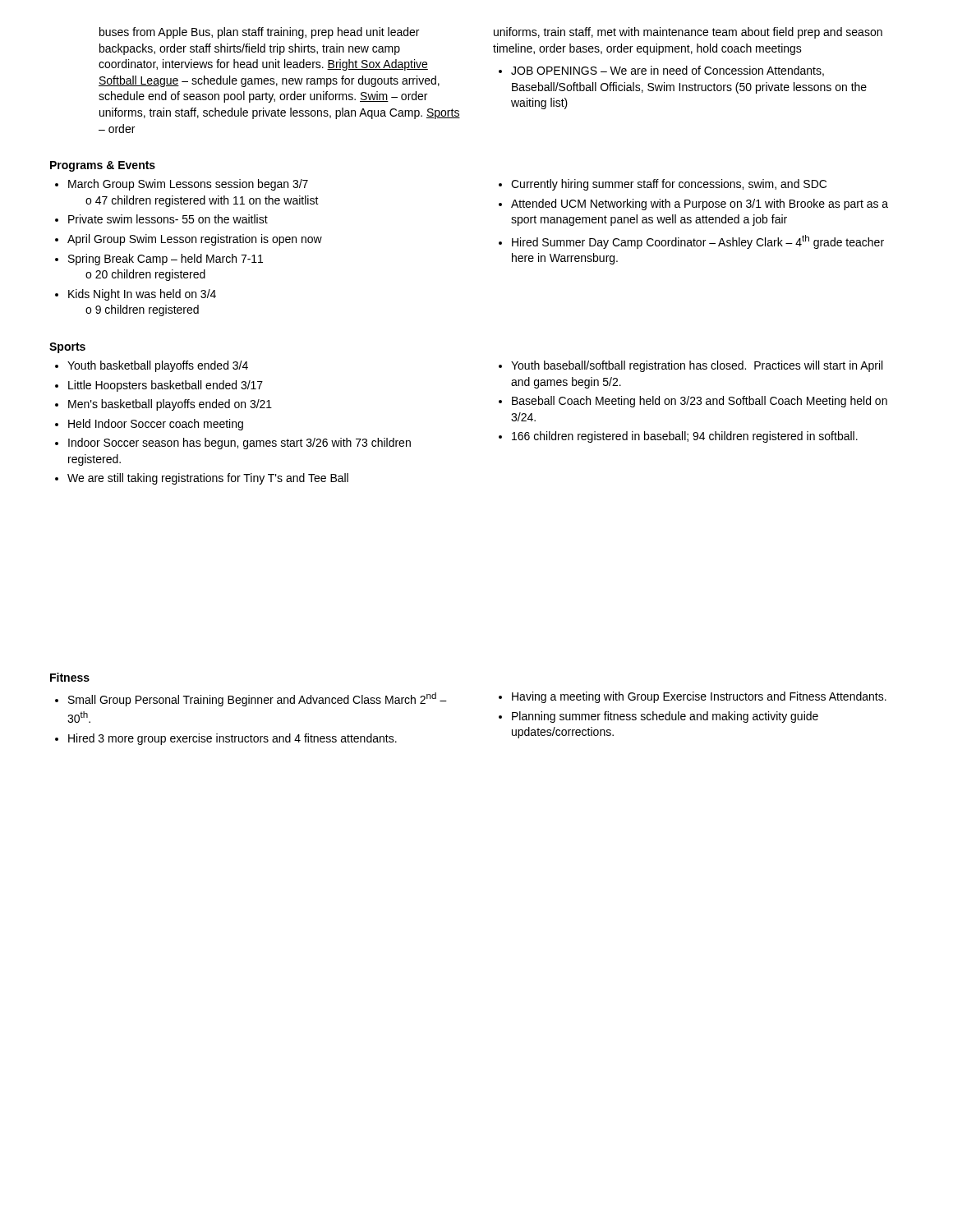Click on the list item containing "Baseball Coach Meeting held on 3/23 and Softball"
The image size is (953, 1232).
click(707, 410)
